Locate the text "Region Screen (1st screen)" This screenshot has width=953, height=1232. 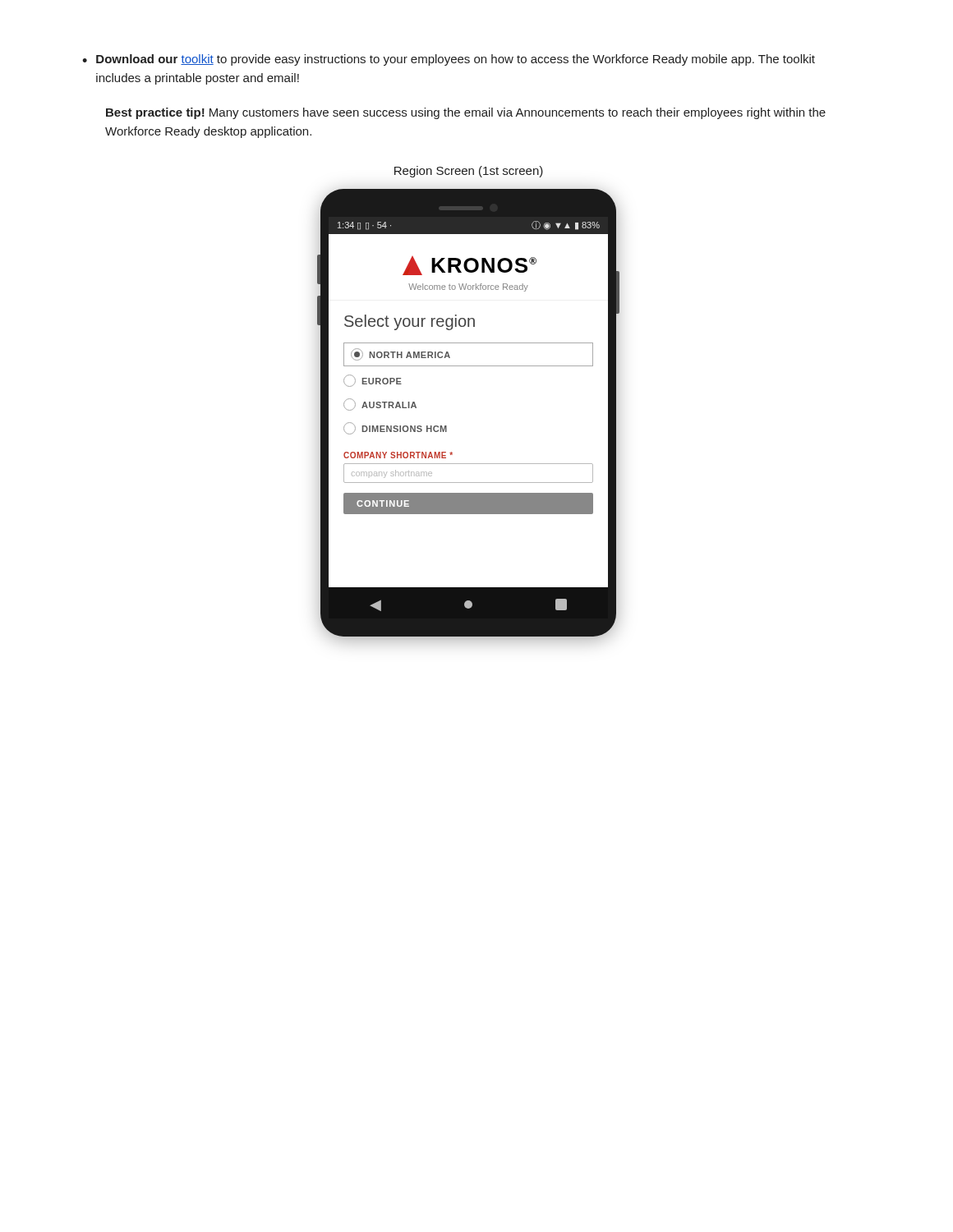click(468, 170)
